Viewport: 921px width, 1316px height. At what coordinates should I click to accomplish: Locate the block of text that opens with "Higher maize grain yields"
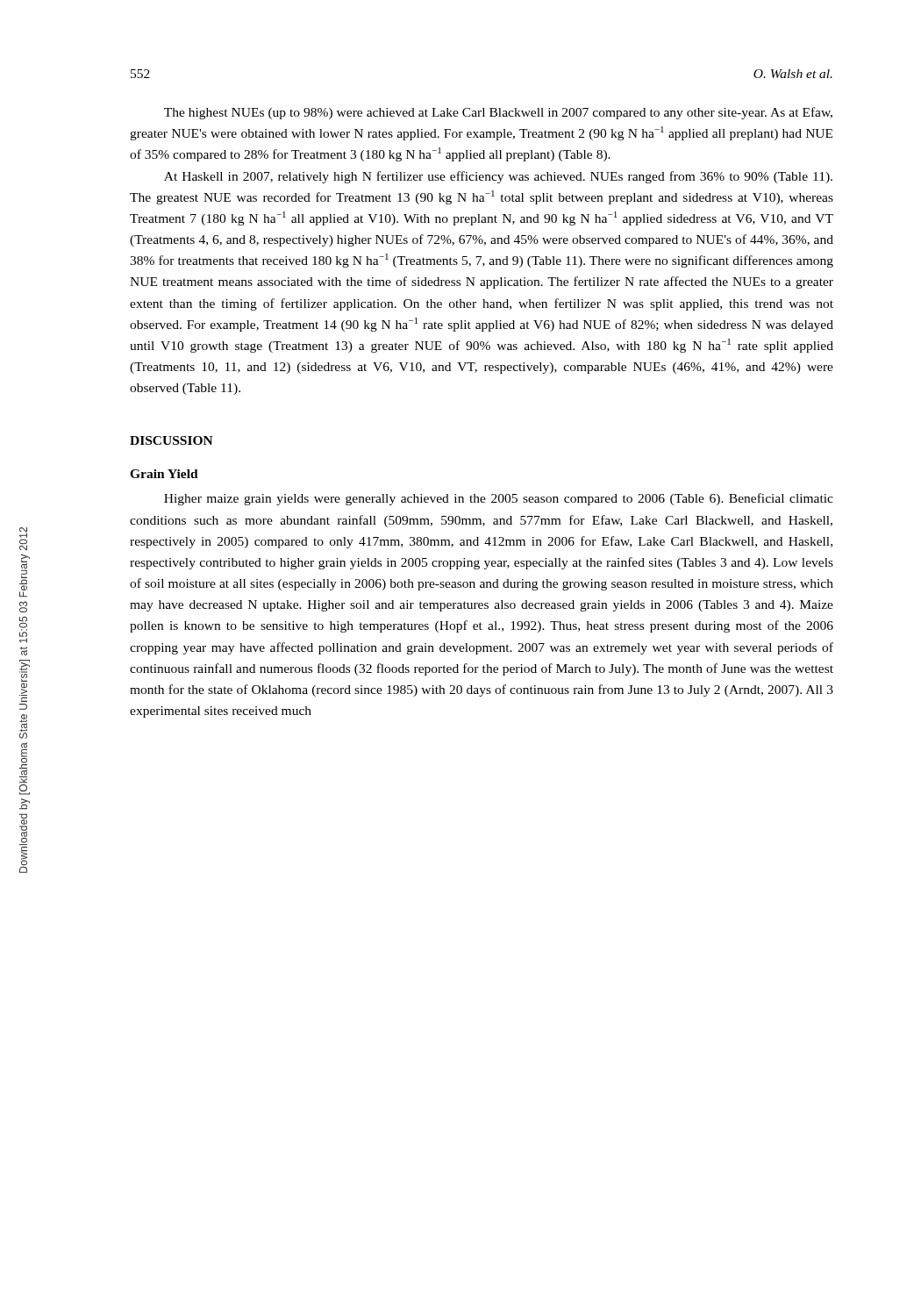[482, 604]
